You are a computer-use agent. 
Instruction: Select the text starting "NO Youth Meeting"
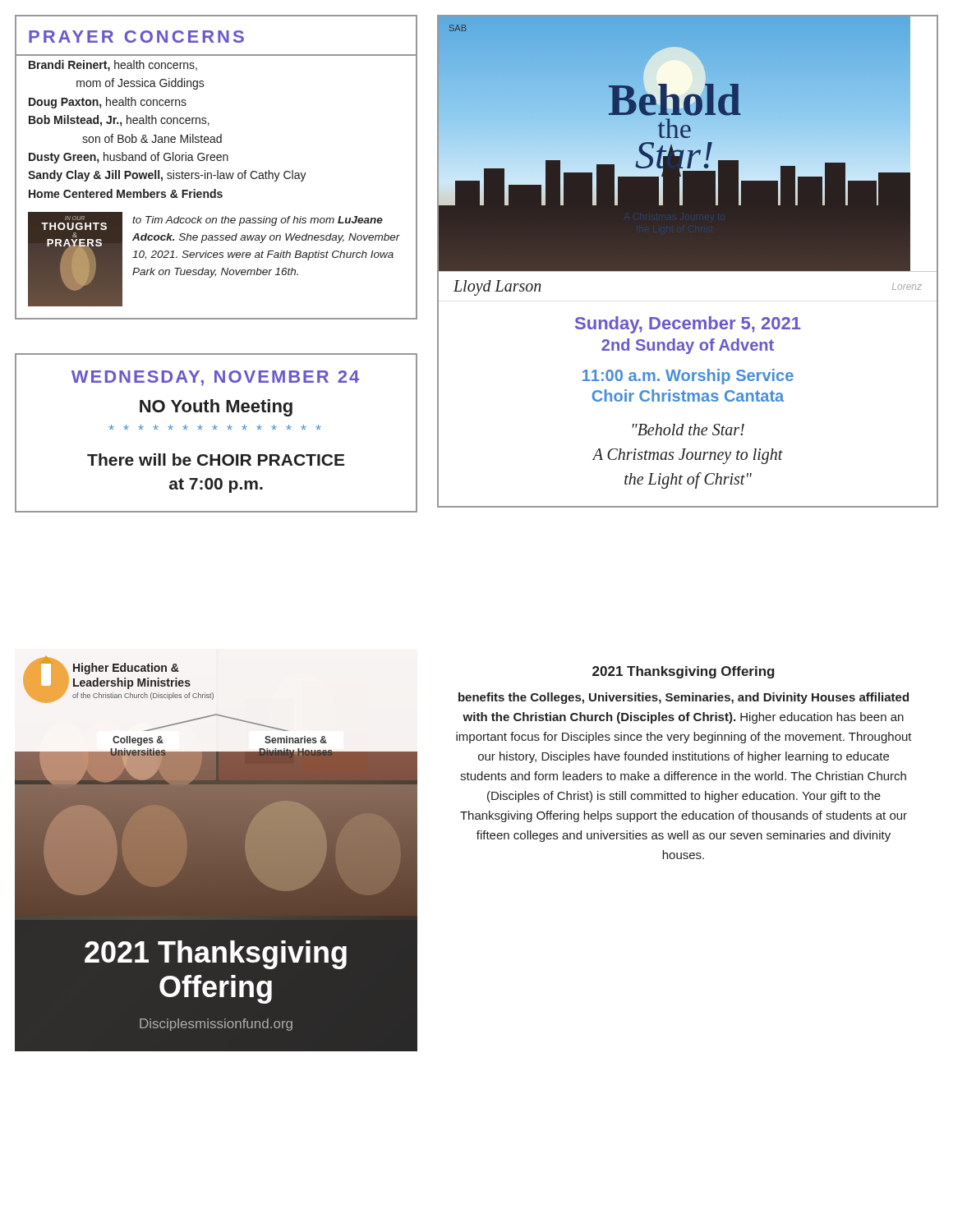[x=216, y=406]
